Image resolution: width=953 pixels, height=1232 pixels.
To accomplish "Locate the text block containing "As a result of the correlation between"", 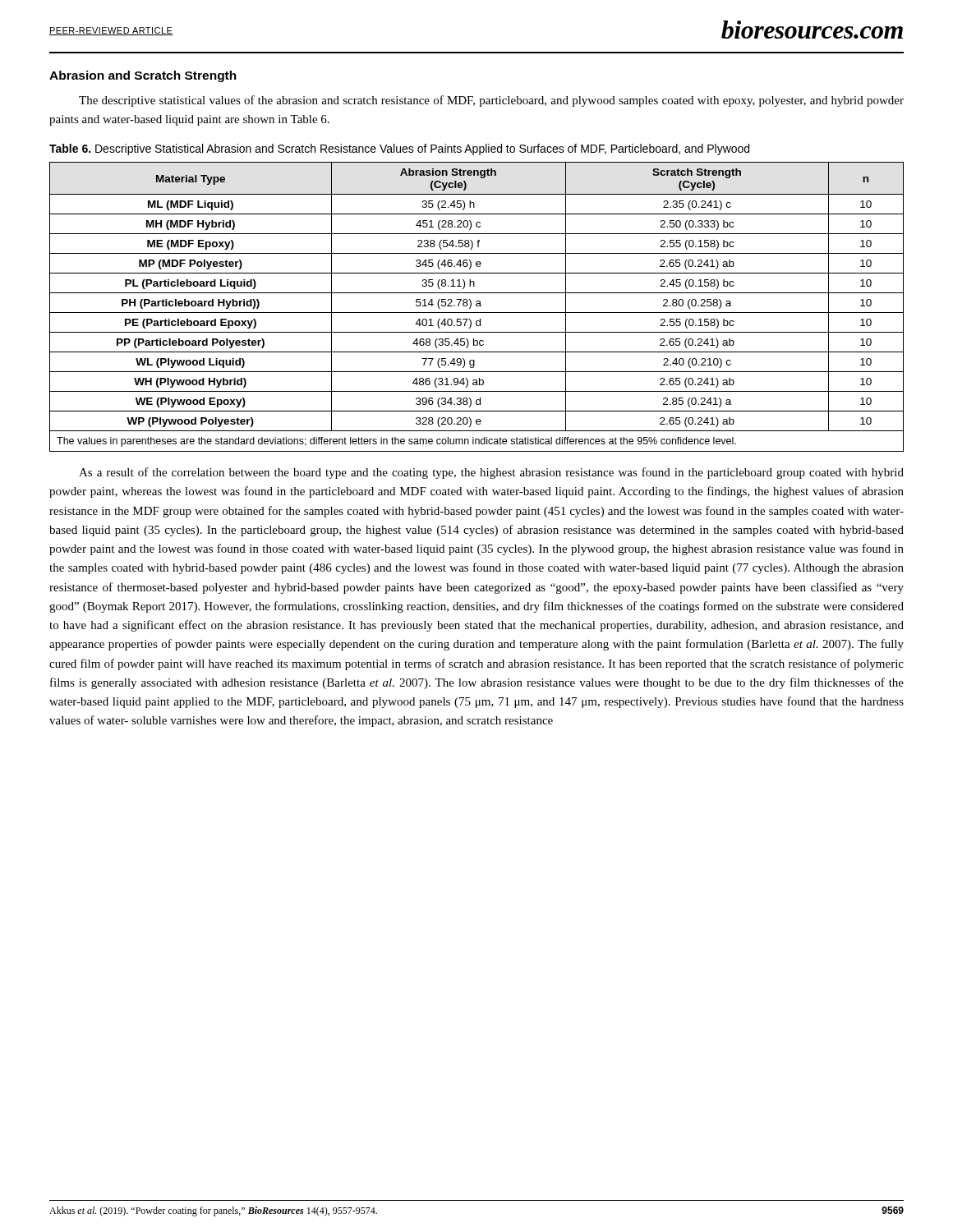I will point(476,596).
